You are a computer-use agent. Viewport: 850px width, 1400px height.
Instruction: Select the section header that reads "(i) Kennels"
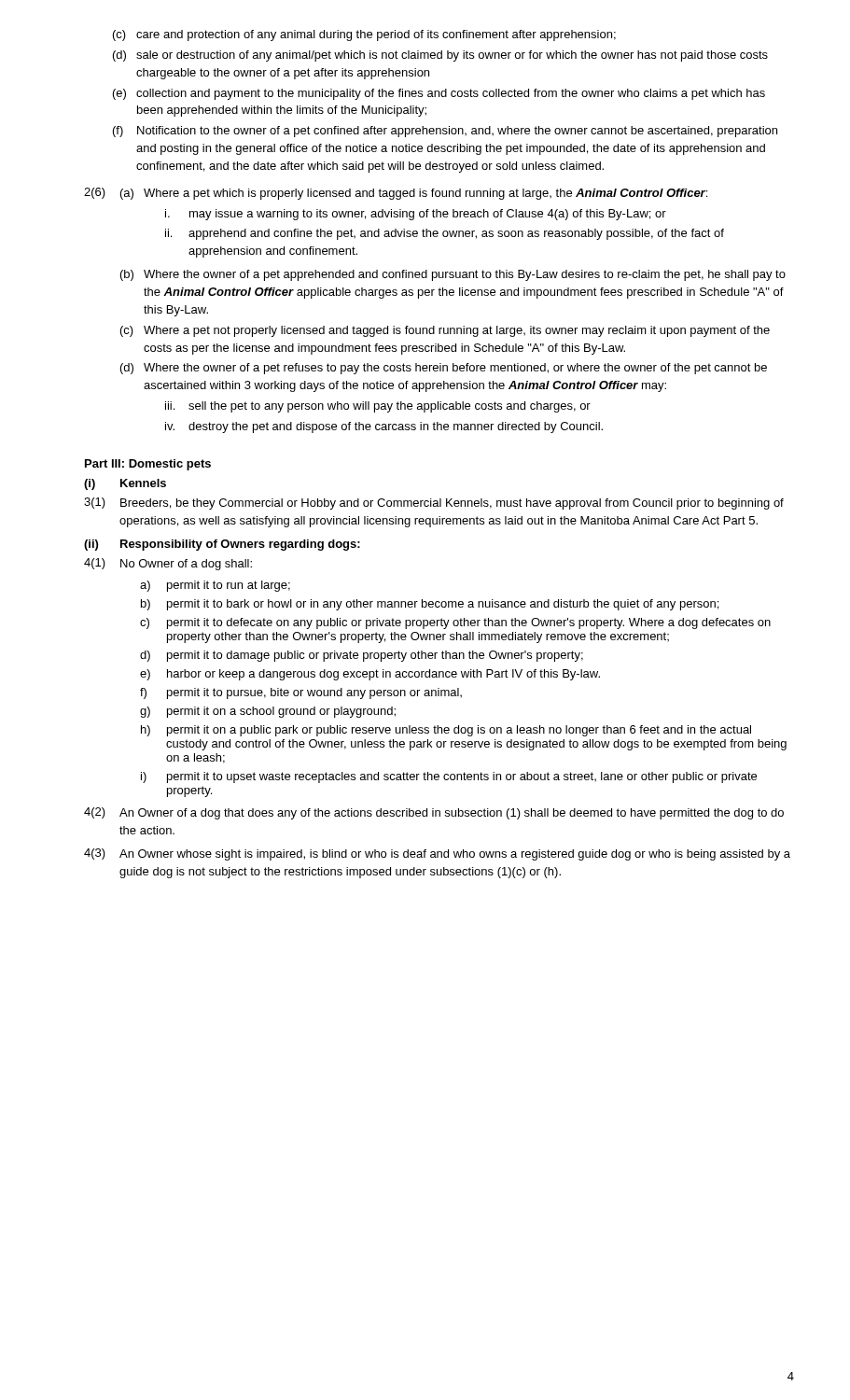coord(125,483)
